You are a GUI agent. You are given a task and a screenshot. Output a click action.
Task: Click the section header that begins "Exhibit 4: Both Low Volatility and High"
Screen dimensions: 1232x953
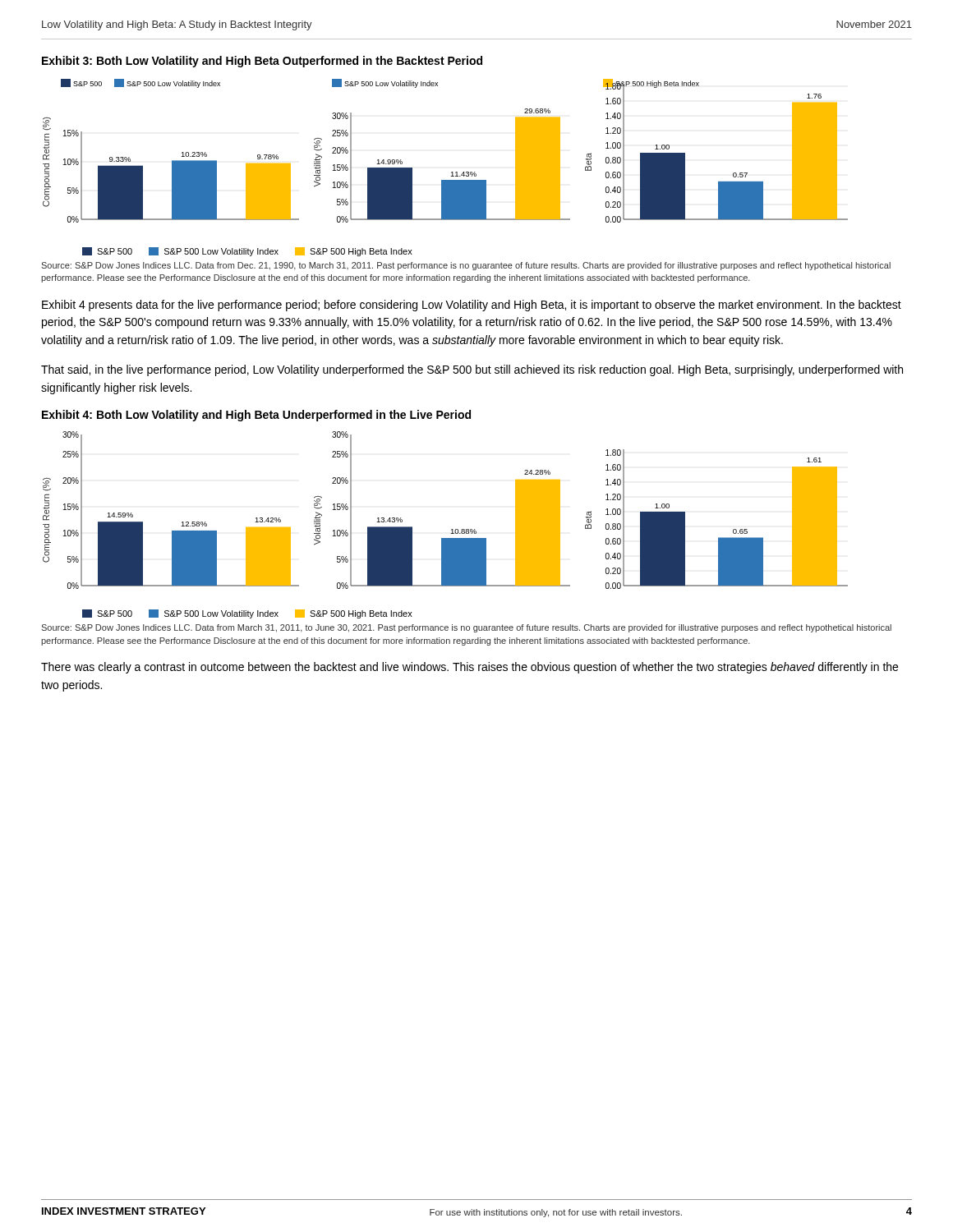256,415
